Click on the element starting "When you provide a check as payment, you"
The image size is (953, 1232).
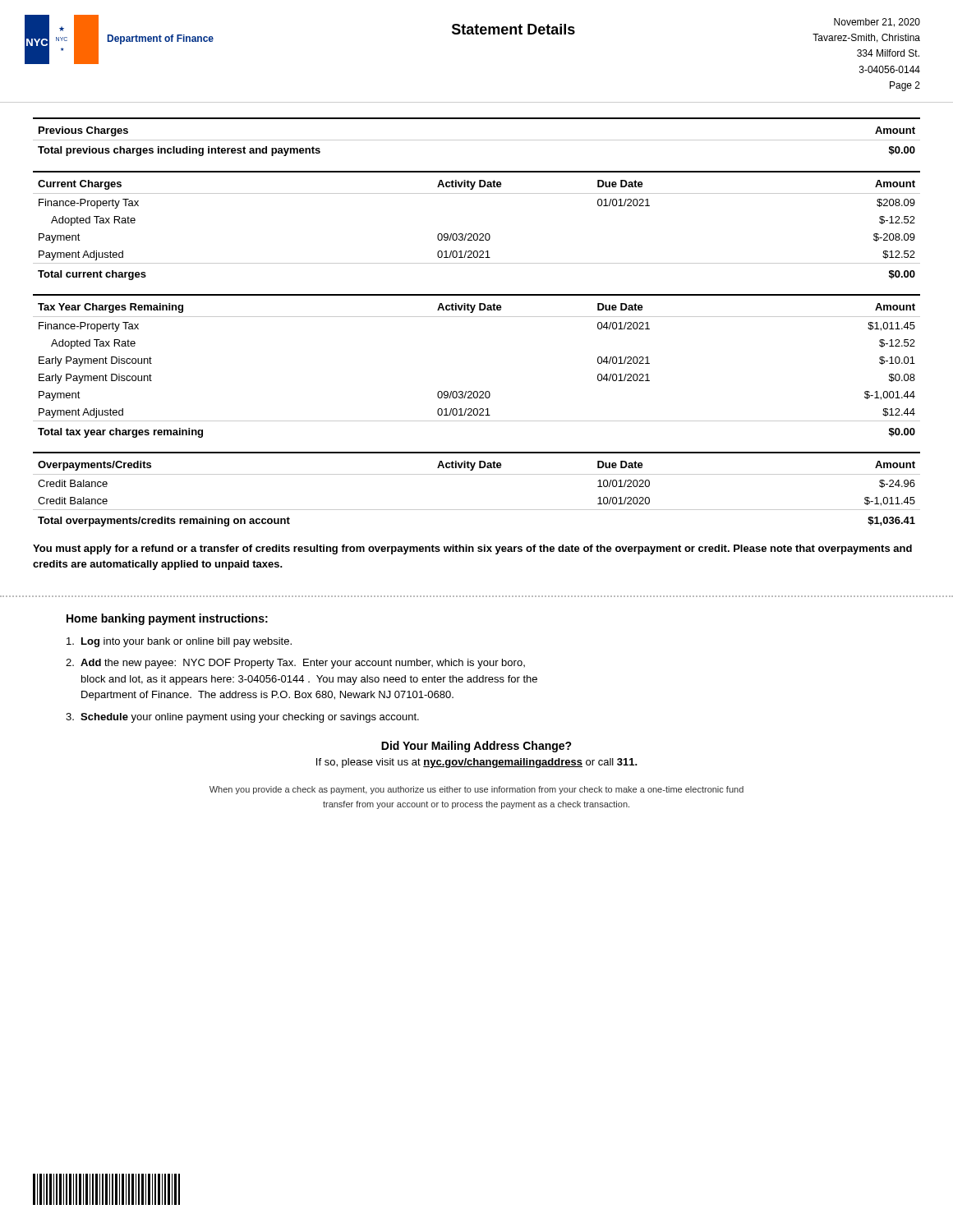click(x=476, y=797)
